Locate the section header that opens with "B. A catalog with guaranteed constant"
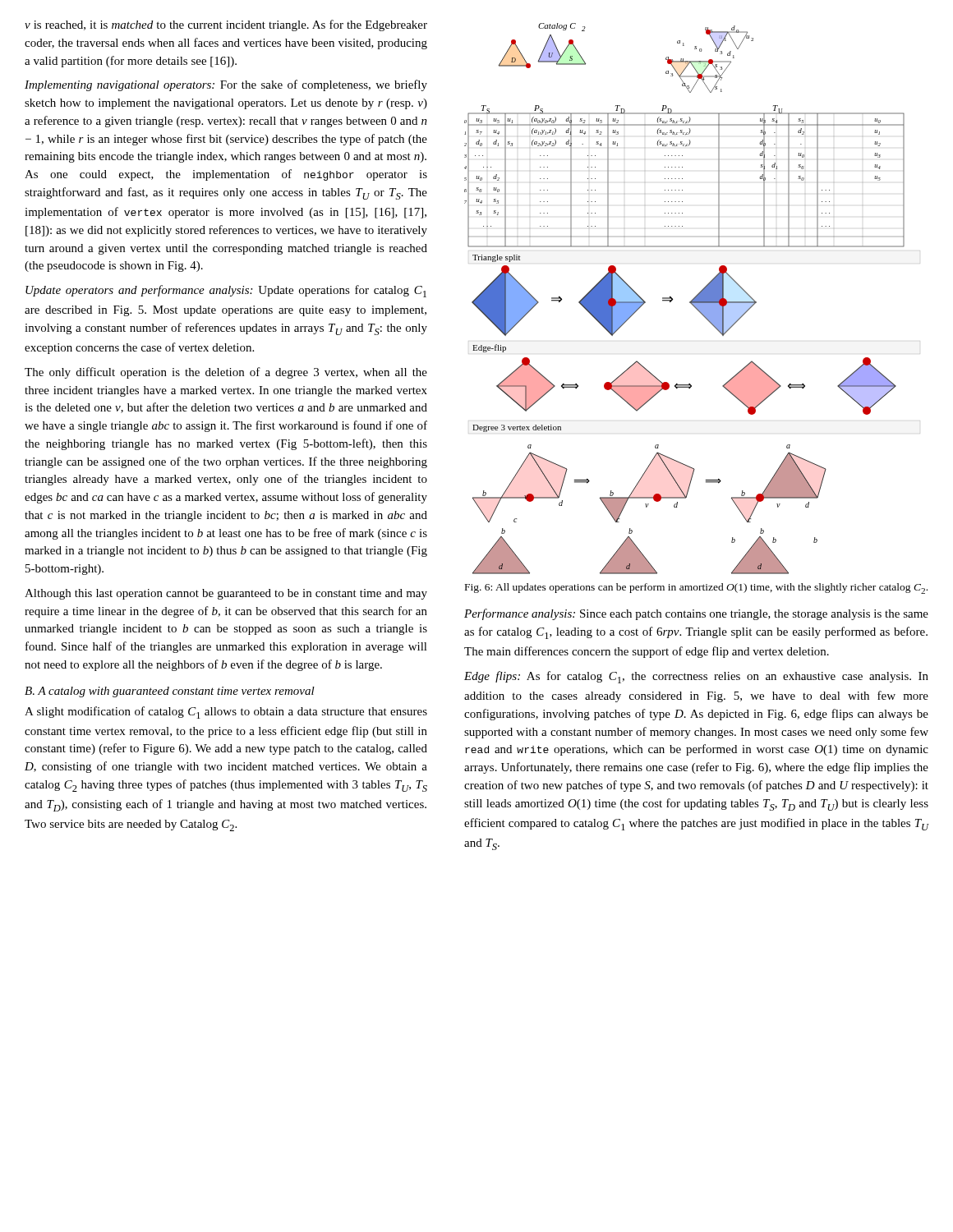 tap(169, 690)
